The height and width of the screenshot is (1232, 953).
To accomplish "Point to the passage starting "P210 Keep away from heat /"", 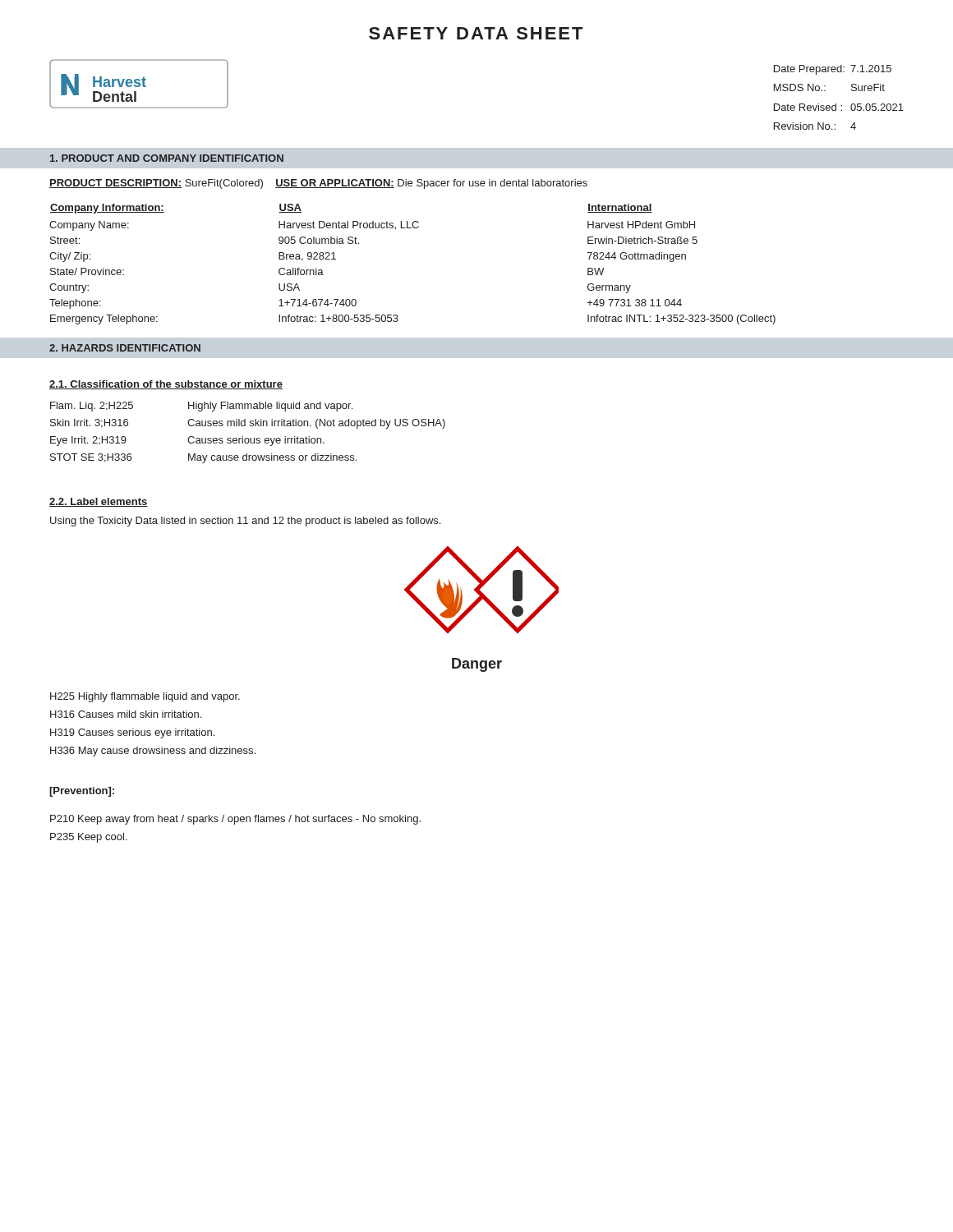I will coord(235,819).
